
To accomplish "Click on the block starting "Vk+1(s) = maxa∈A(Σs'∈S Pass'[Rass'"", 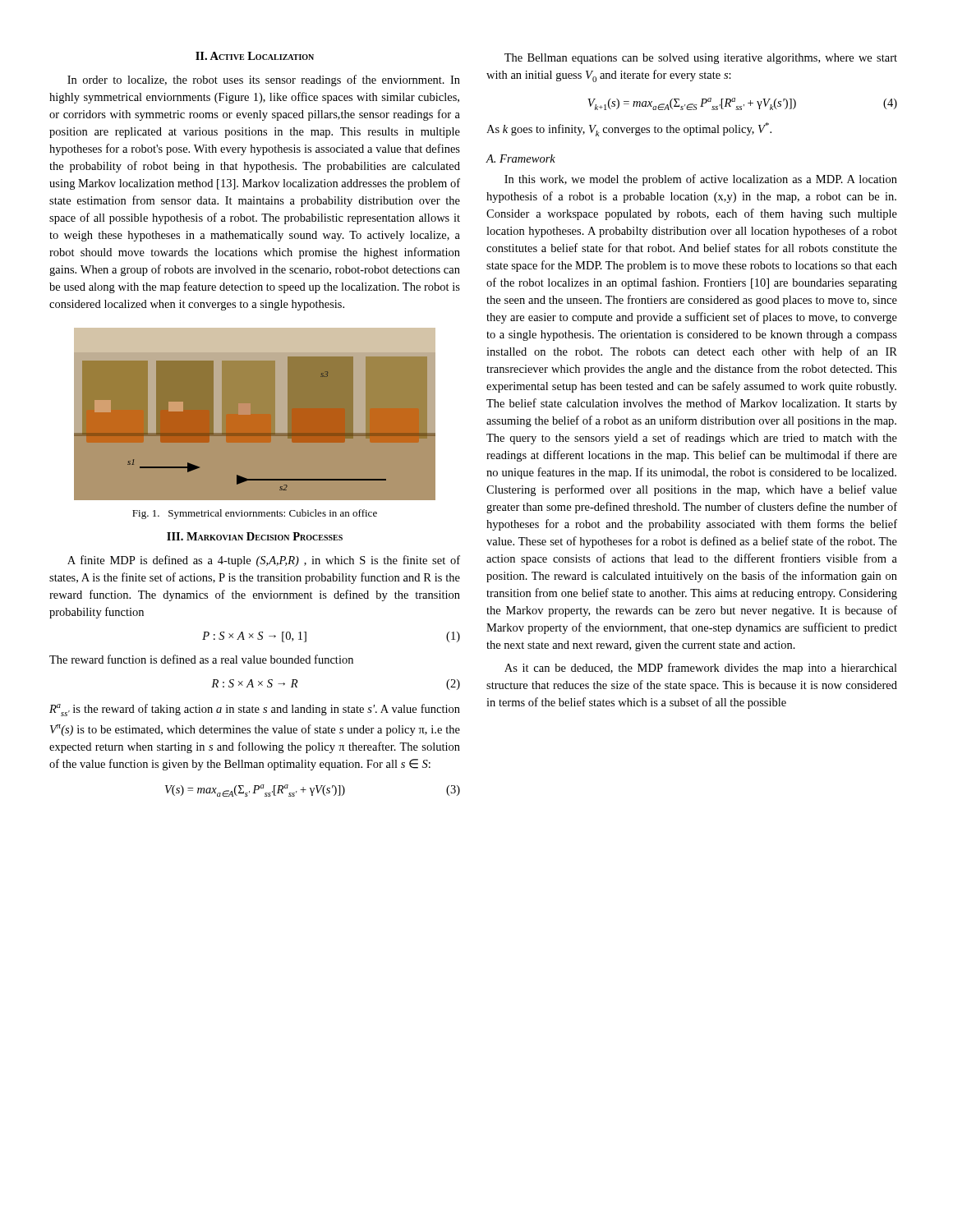I will point(692,103).
